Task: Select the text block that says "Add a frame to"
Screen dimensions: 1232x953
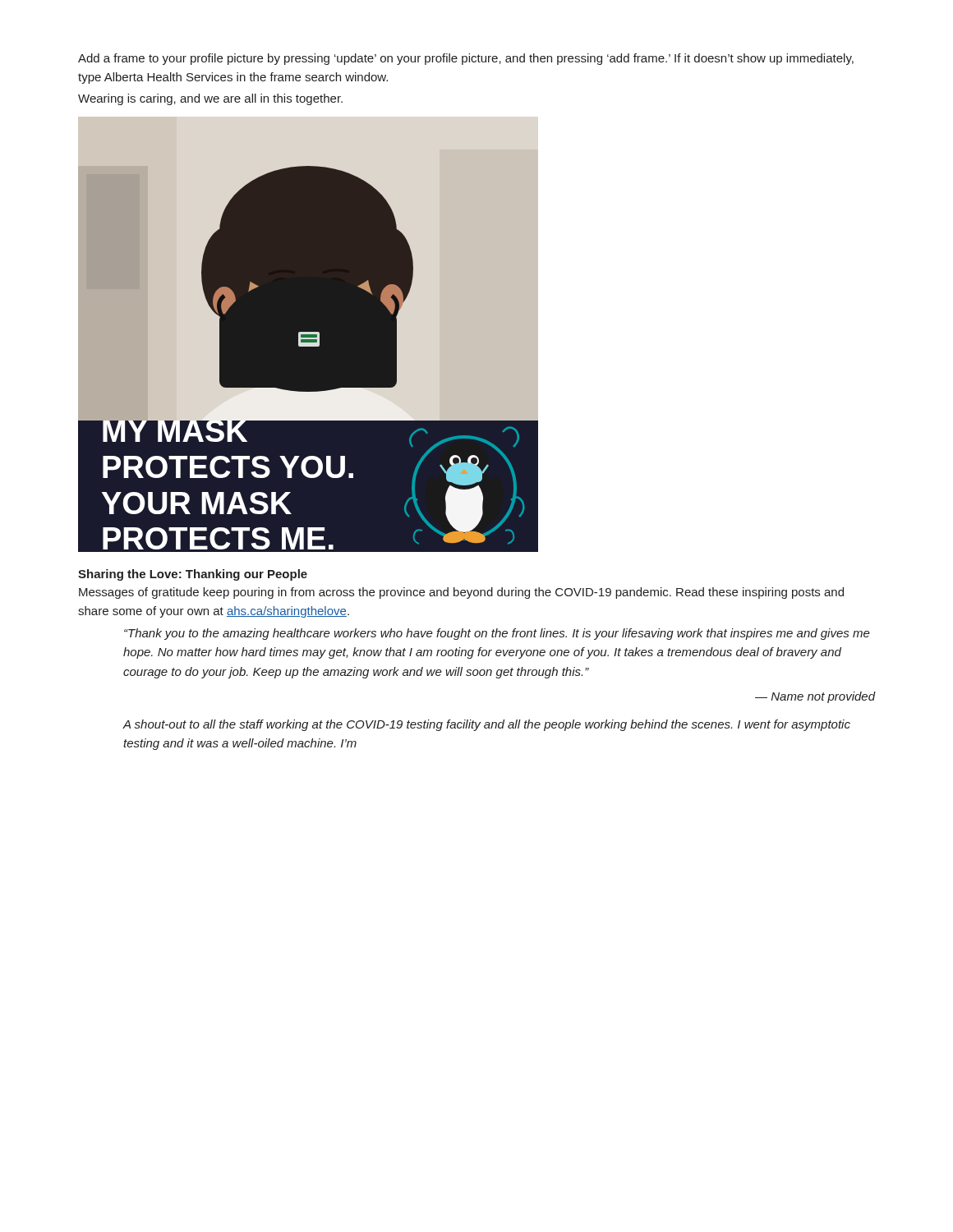Action: click(x=466, y=67)
